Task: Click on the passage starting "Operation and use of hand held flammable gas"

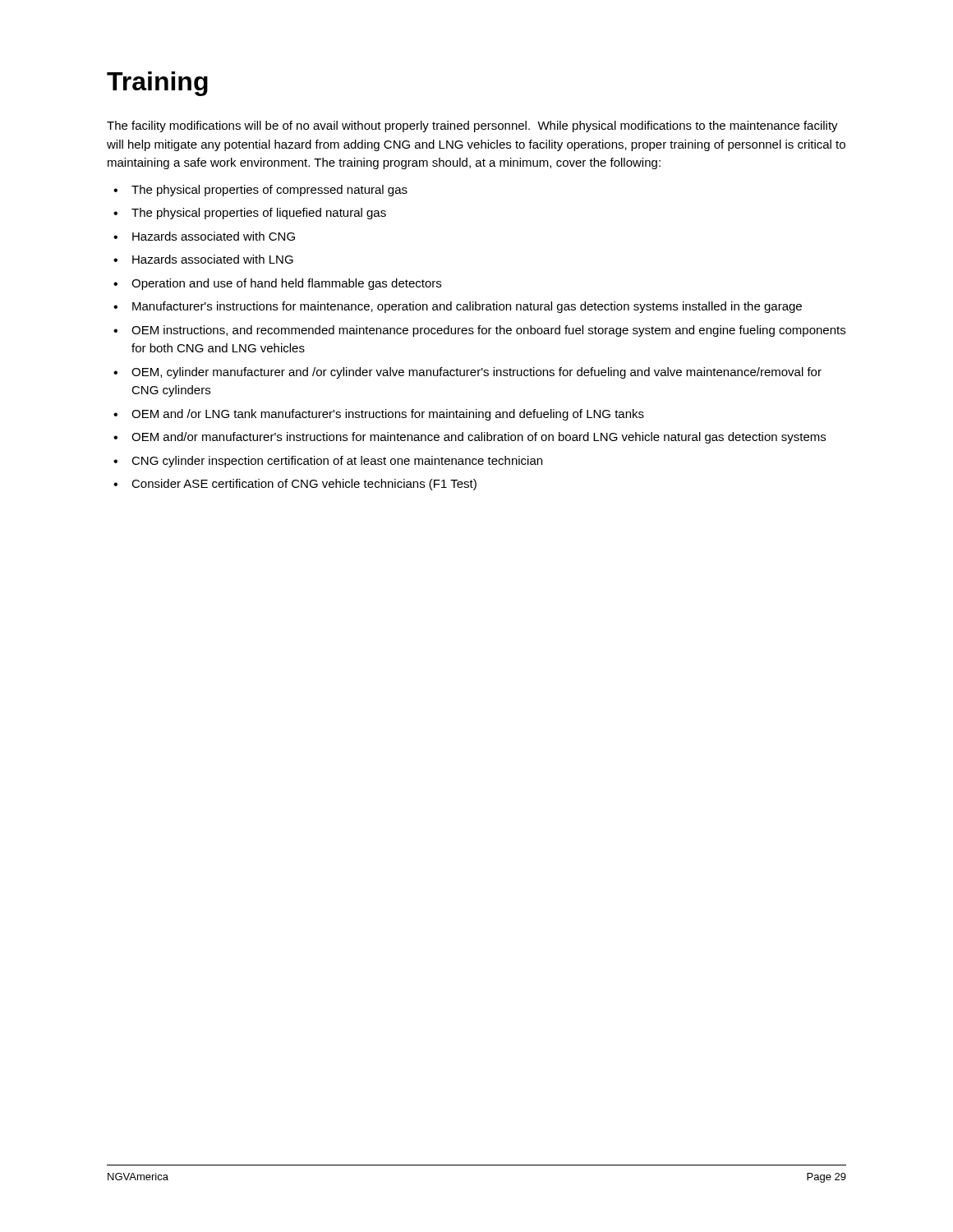Action: [287, 283]
